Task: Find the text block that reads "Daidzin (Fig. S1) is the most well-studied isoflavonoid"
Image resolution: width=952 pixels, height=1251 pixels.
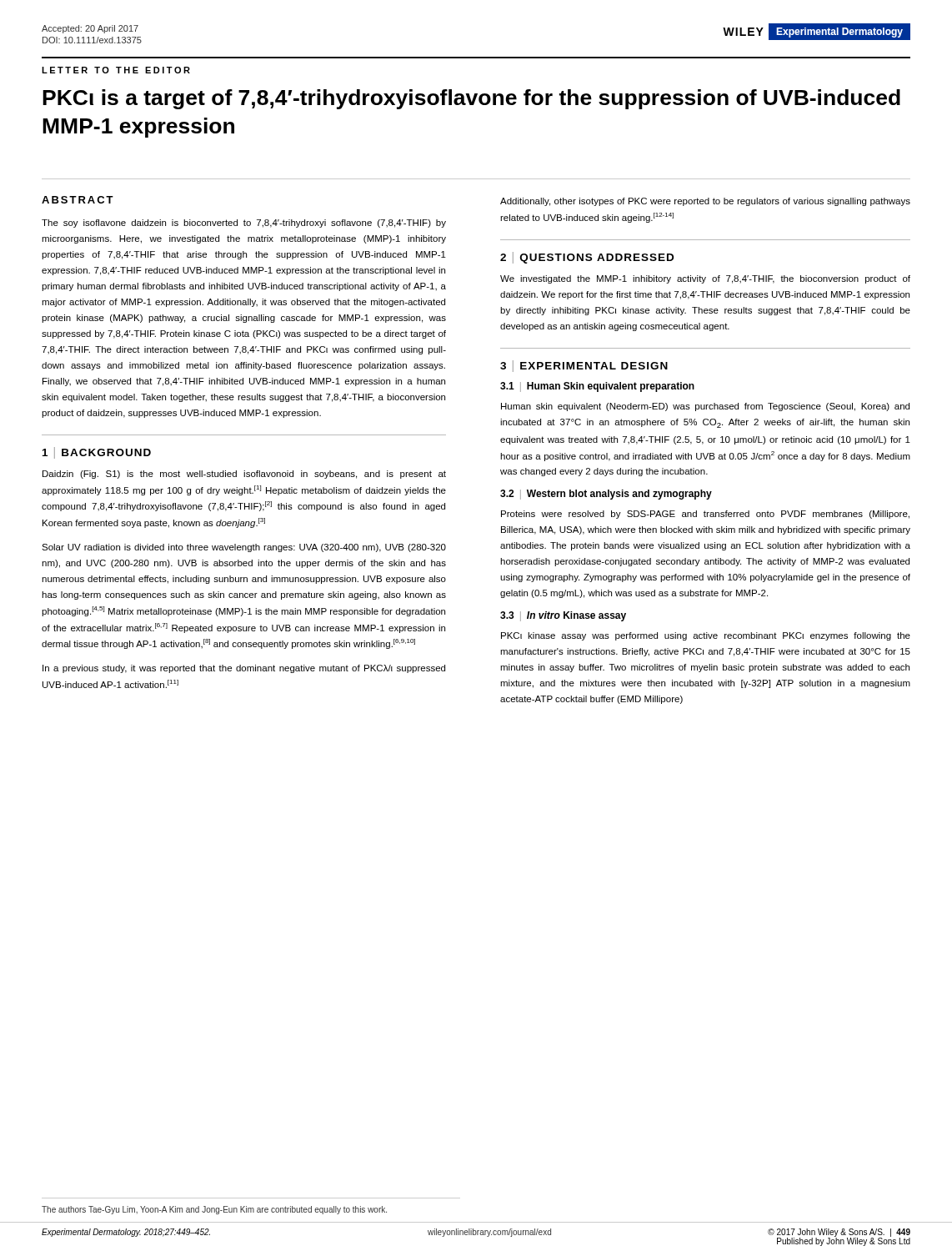Action: tap(244, 579)
